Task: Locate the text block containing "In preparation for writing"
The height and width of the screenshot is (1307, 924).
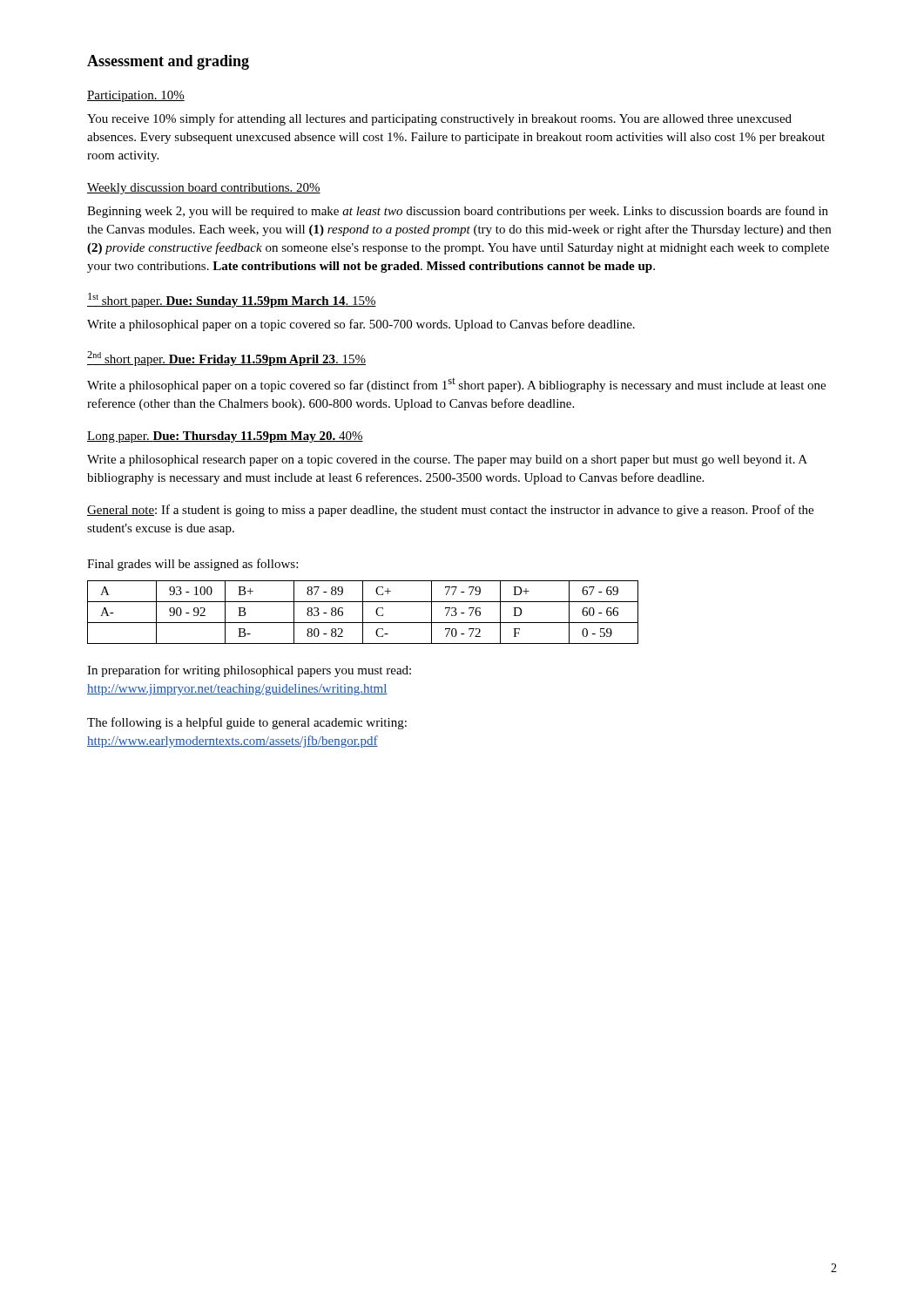Action: pos(249,671)
